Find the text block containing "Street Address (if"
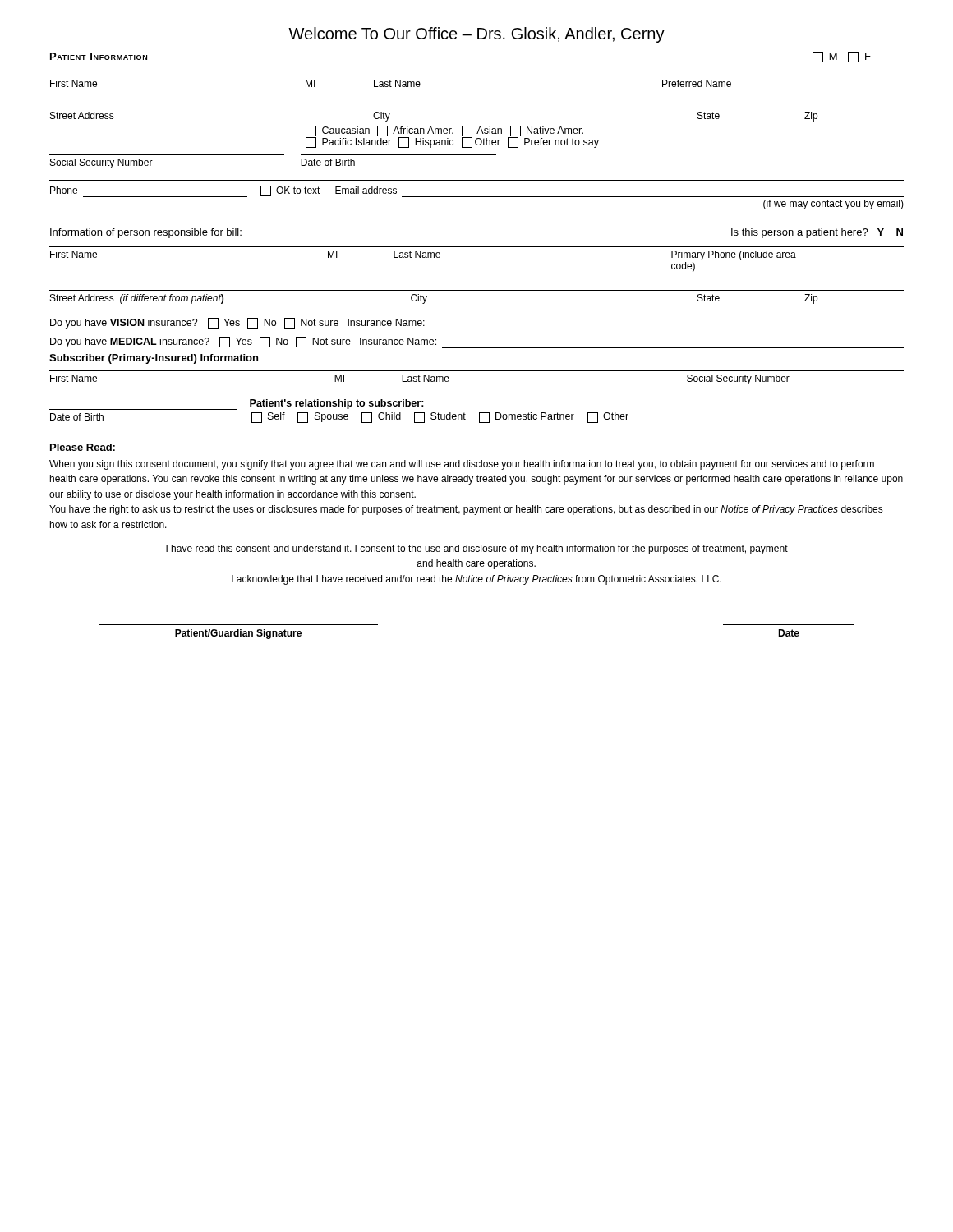This screenshot has width=953, height=1232. click(x=137, y=299)
